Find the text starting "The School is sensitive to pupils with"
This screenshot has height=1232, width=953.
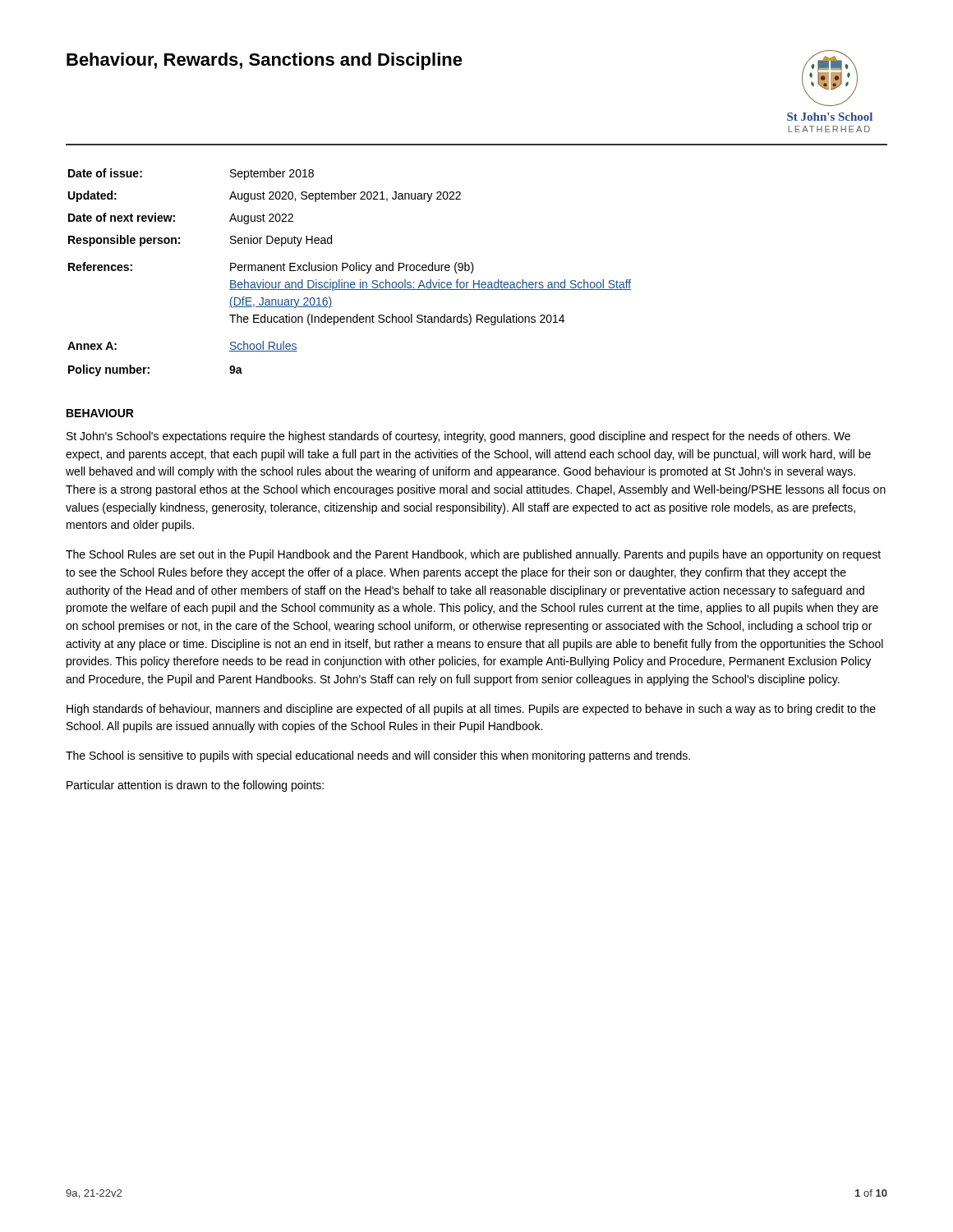tap(378, 756)
